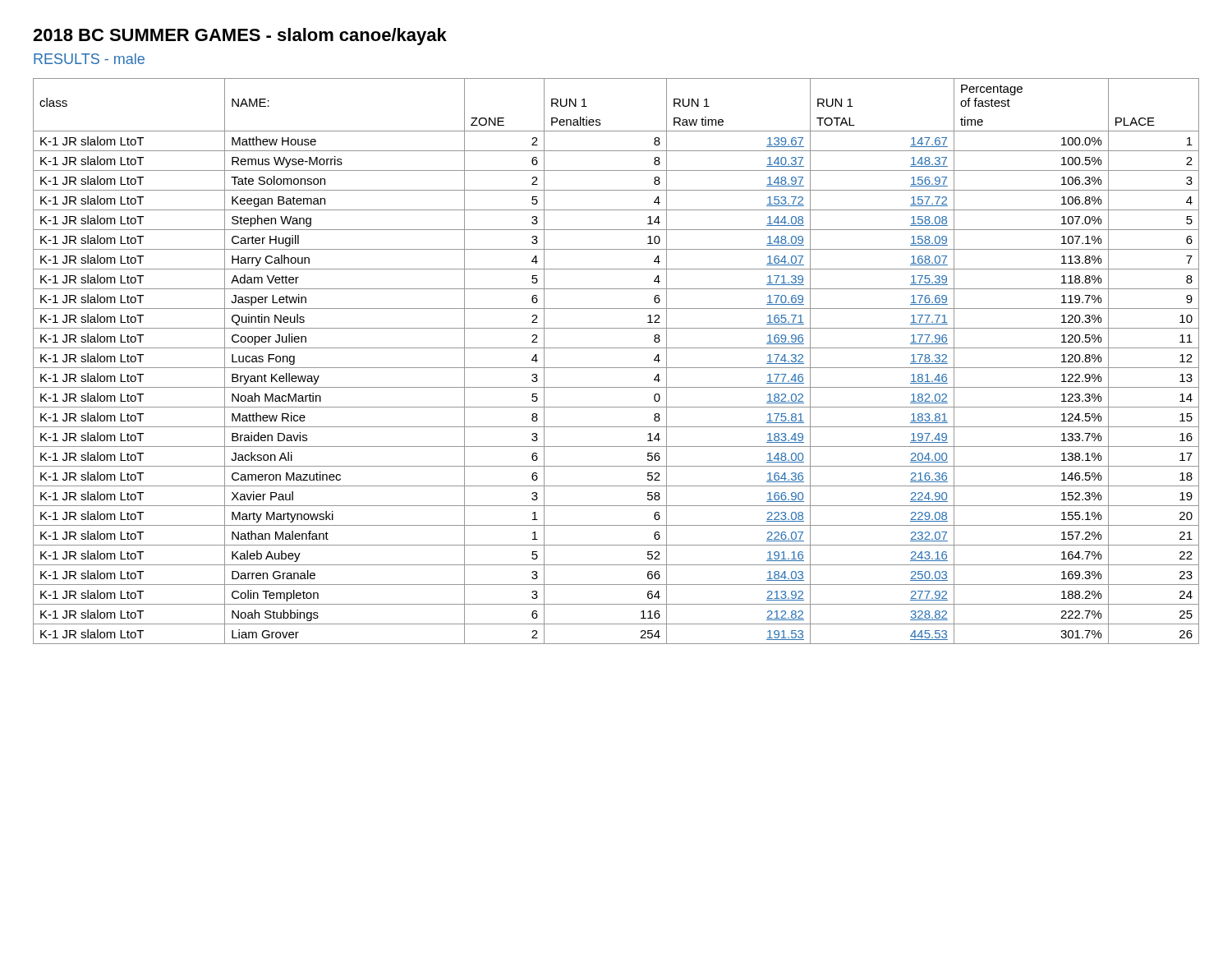Locate the text block starting "2018 BC SUMMER GAMES -"
Image resolution: width=1232 pixels, height=953 pixels.
coord(240,35)
